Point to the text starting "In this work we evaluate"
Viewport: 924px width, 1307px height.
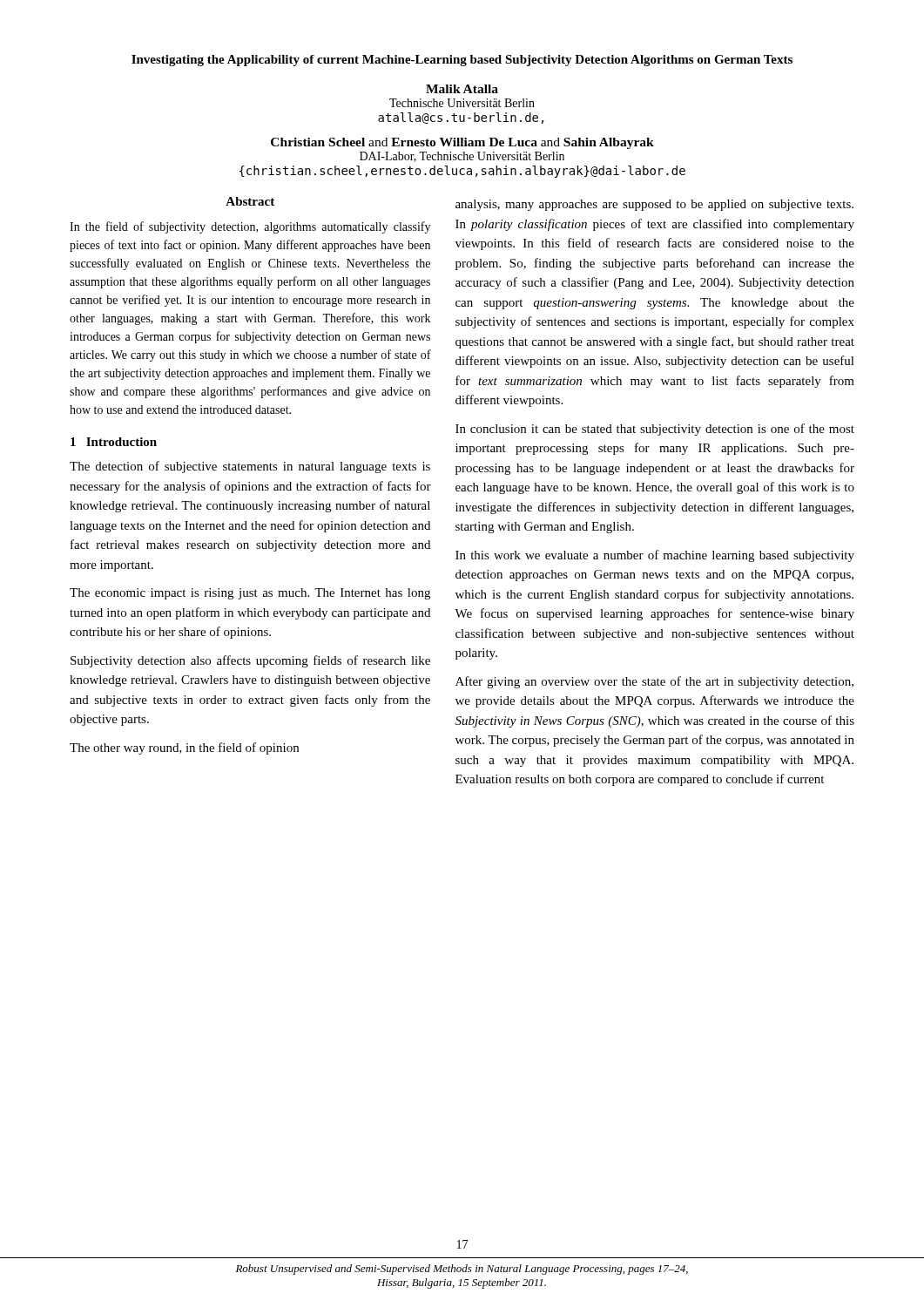(x=655, y=604)
